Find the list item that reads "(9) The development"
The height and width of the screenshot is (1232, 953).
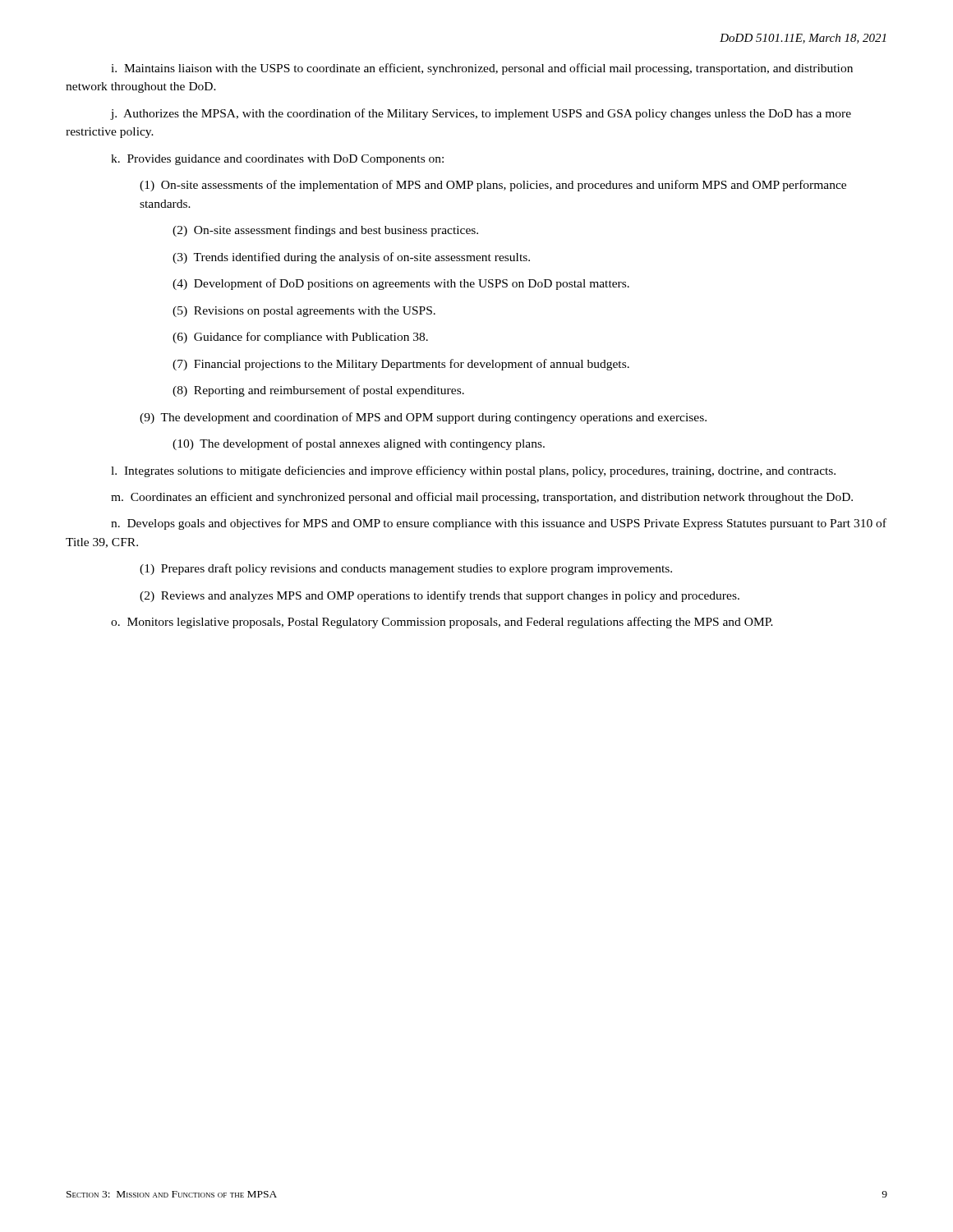point(476,417)
